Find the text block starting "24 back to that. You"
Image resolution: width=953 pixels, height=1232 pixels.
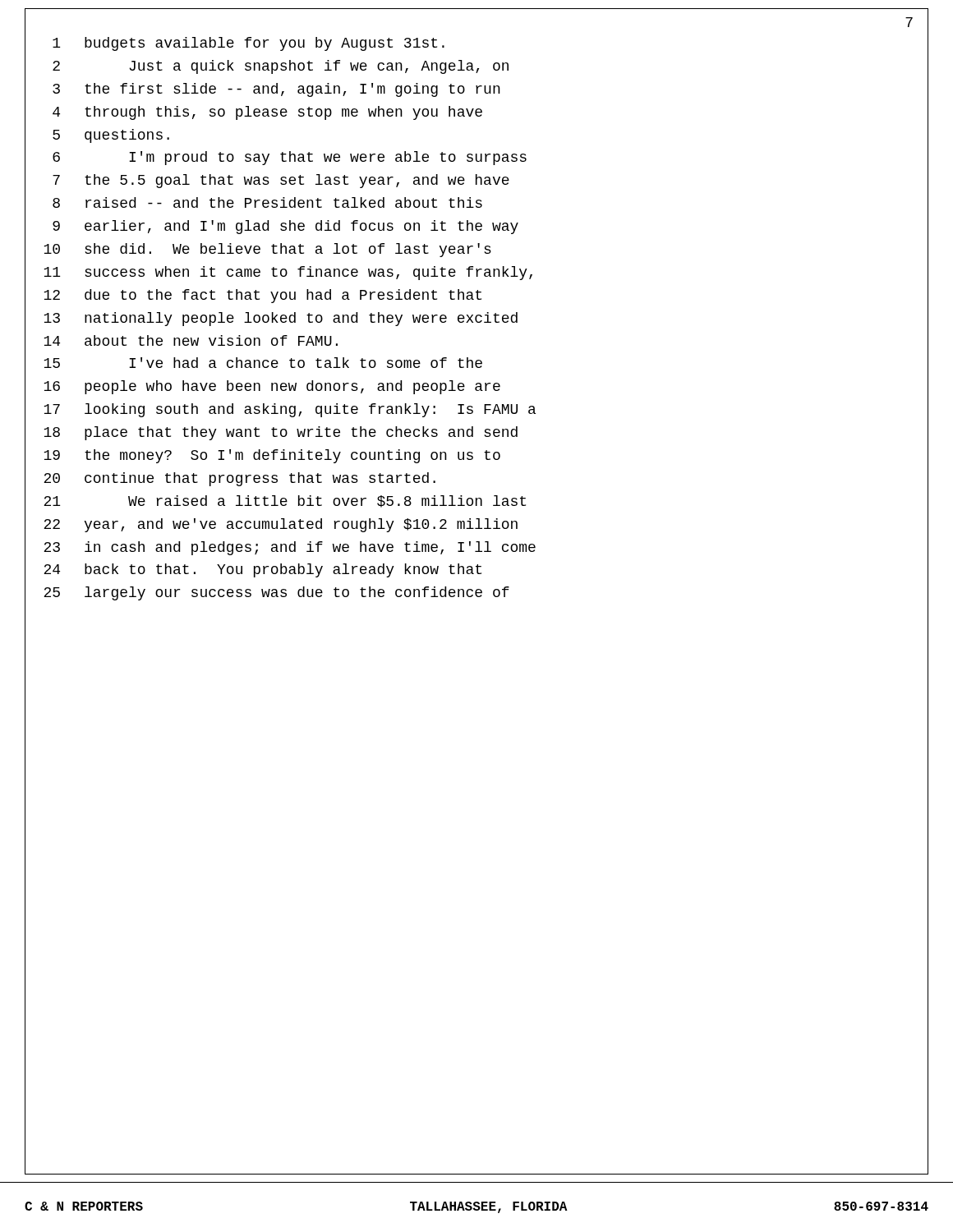click(476, 571)
